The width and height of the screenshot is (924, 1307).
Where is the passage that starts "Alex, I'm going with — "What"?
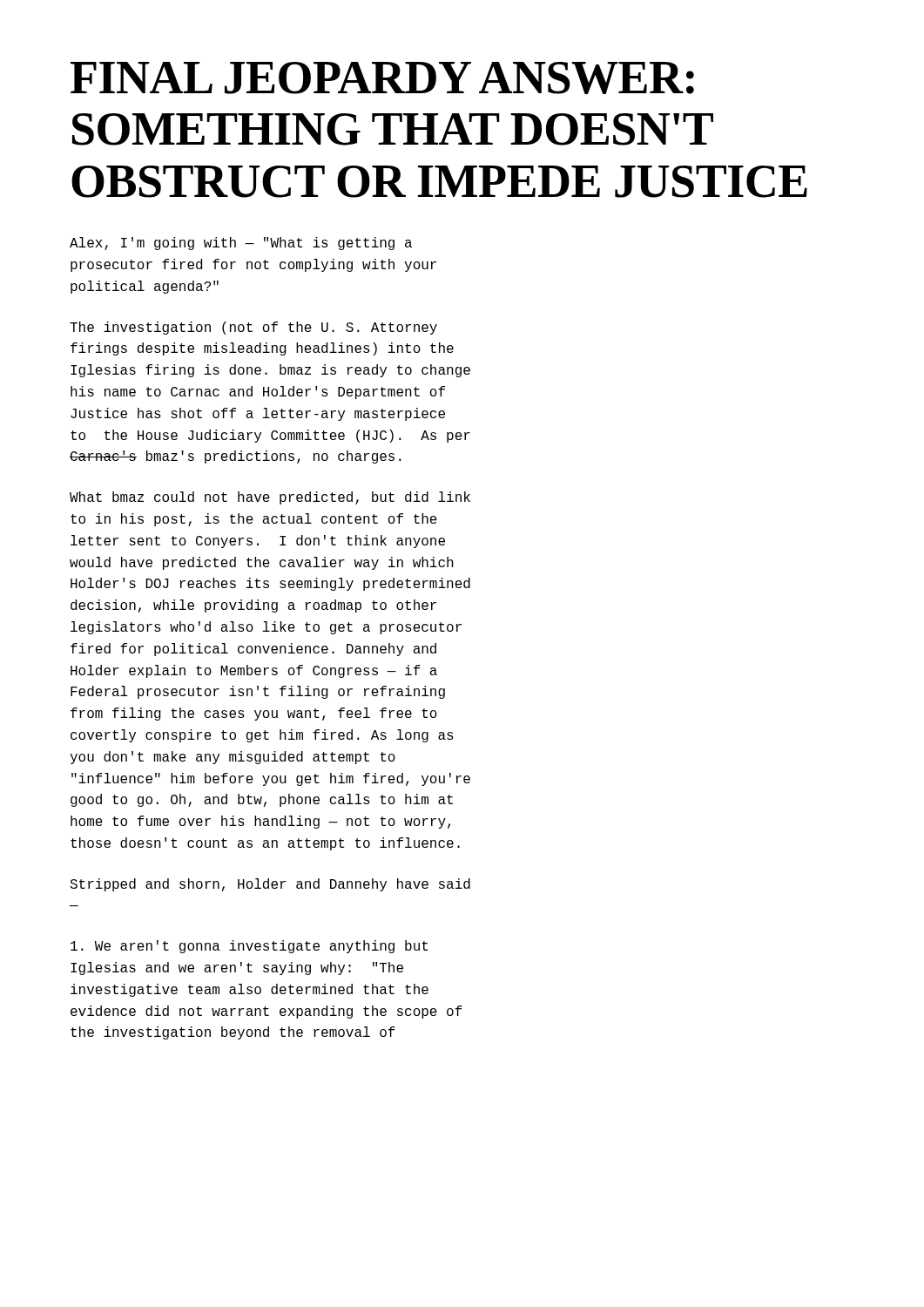(x=254, y=266)
